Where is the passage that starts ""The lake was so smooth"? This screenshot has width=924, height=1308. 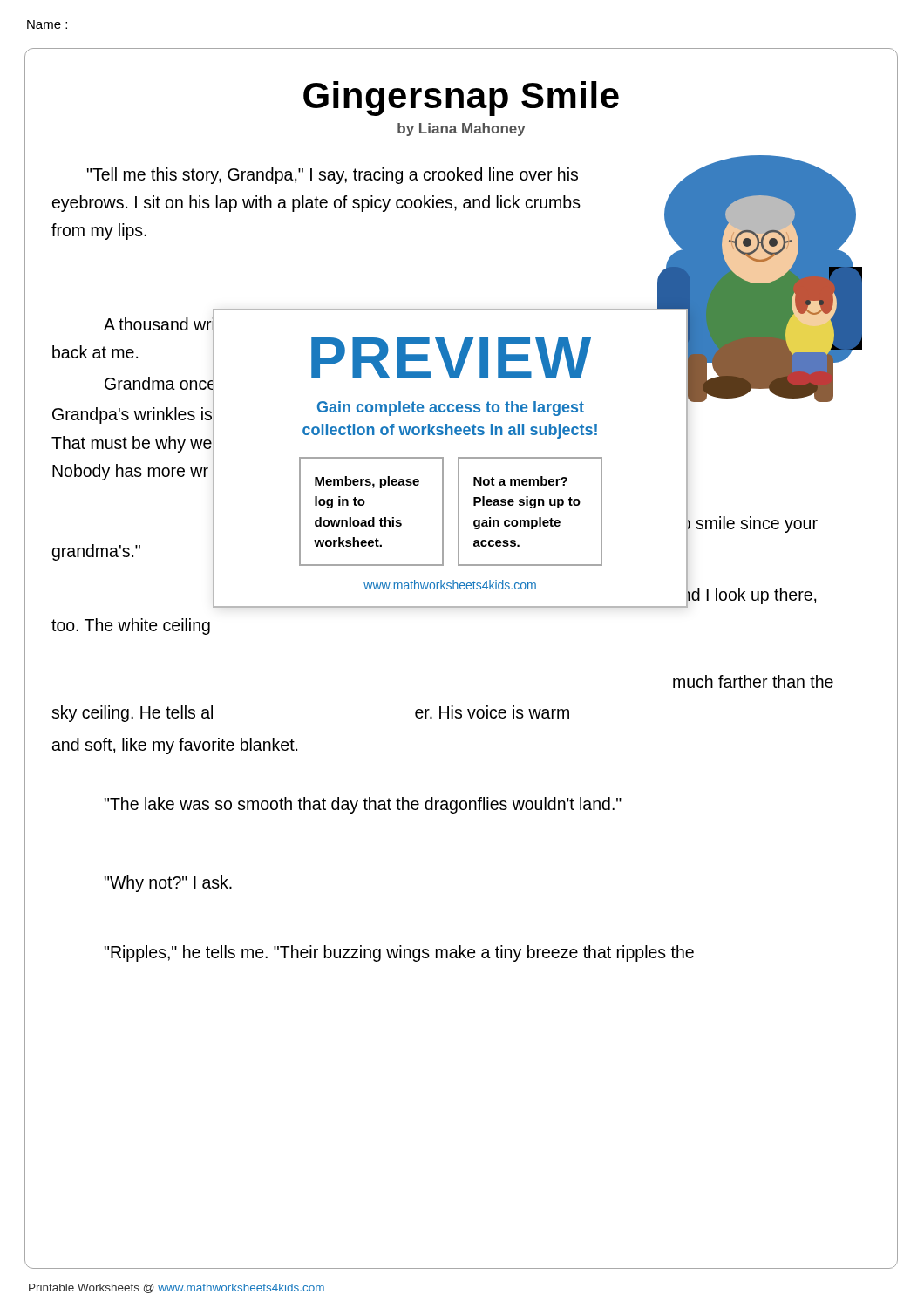point(461,804)
